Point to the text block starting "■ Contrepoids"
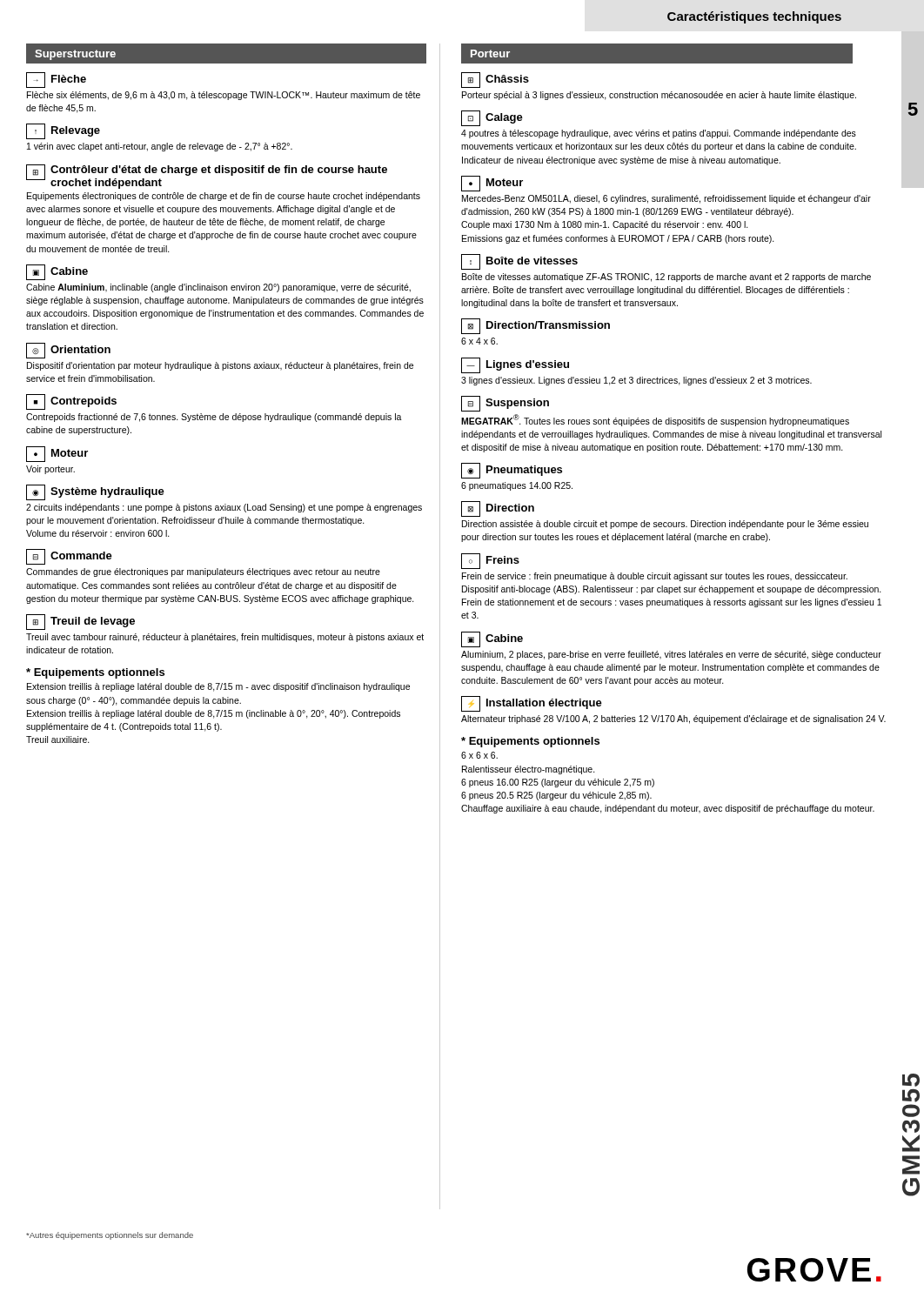Image resolution: width=924 pixels, height=1305 pixels. point(226,402)
